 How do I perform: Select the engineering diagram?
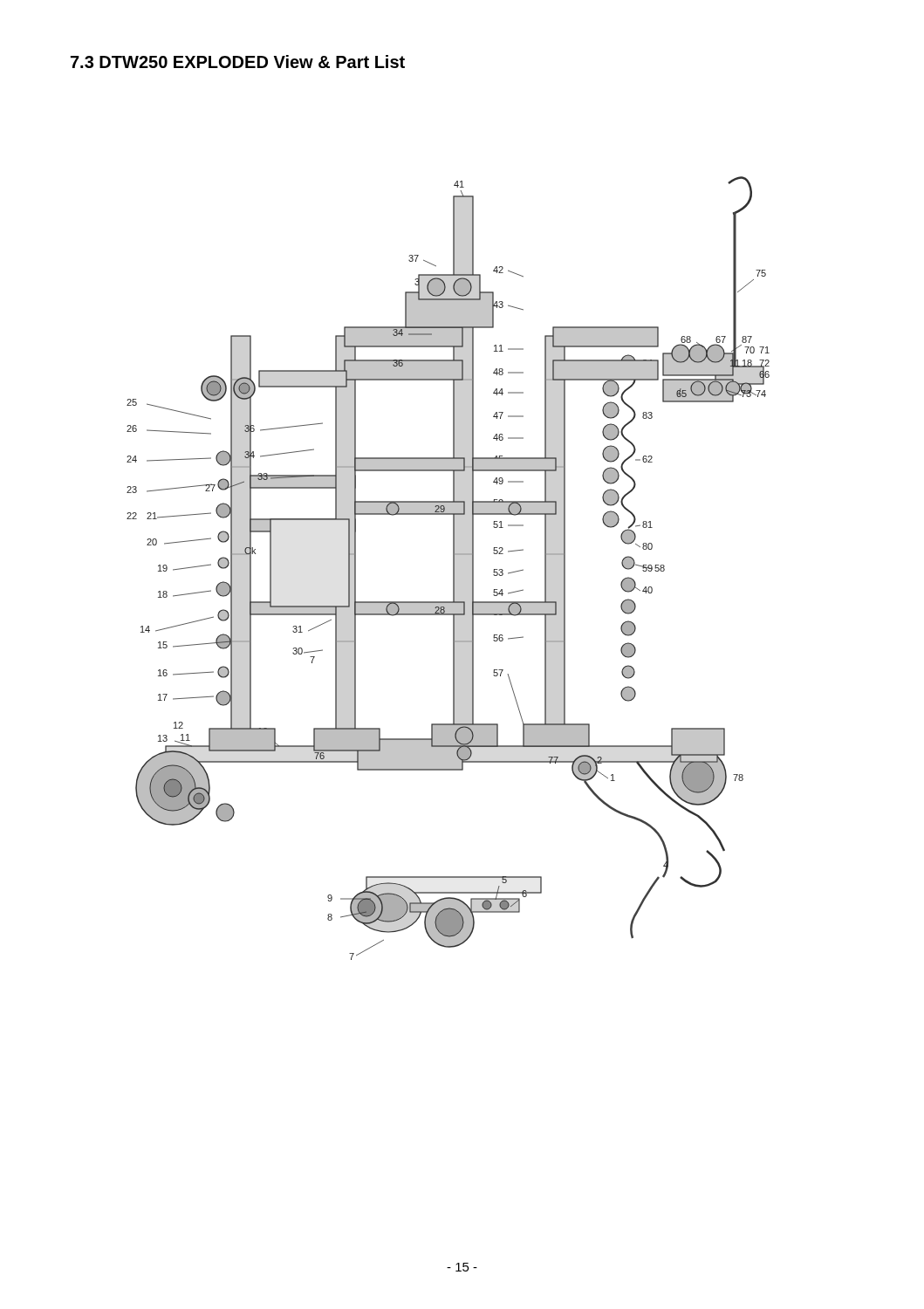click(x=462, y=576)
